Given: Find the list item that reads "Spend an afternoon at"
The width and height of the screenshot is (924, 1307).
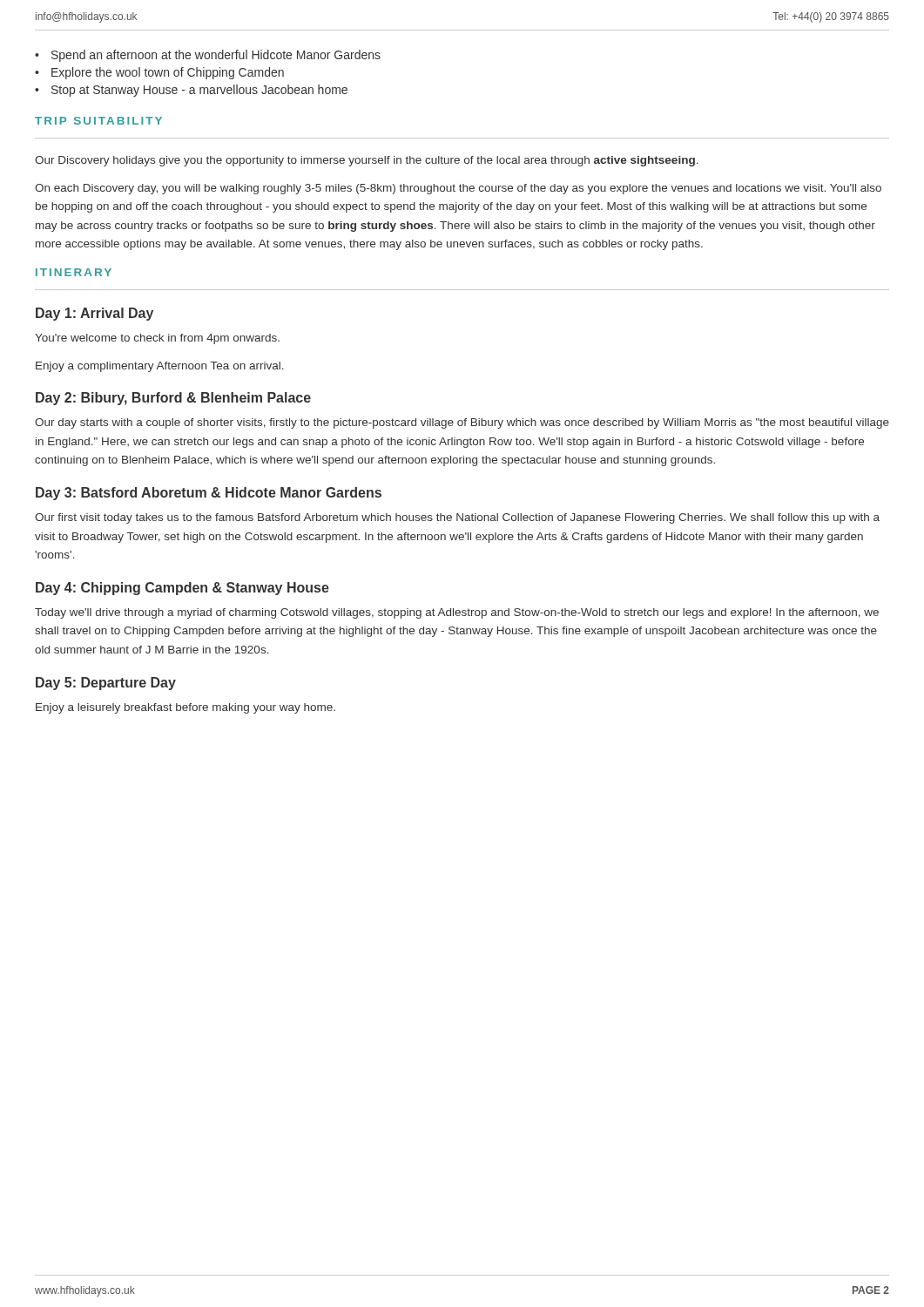Looking at the screenshot, I should [x=216, y=55].
